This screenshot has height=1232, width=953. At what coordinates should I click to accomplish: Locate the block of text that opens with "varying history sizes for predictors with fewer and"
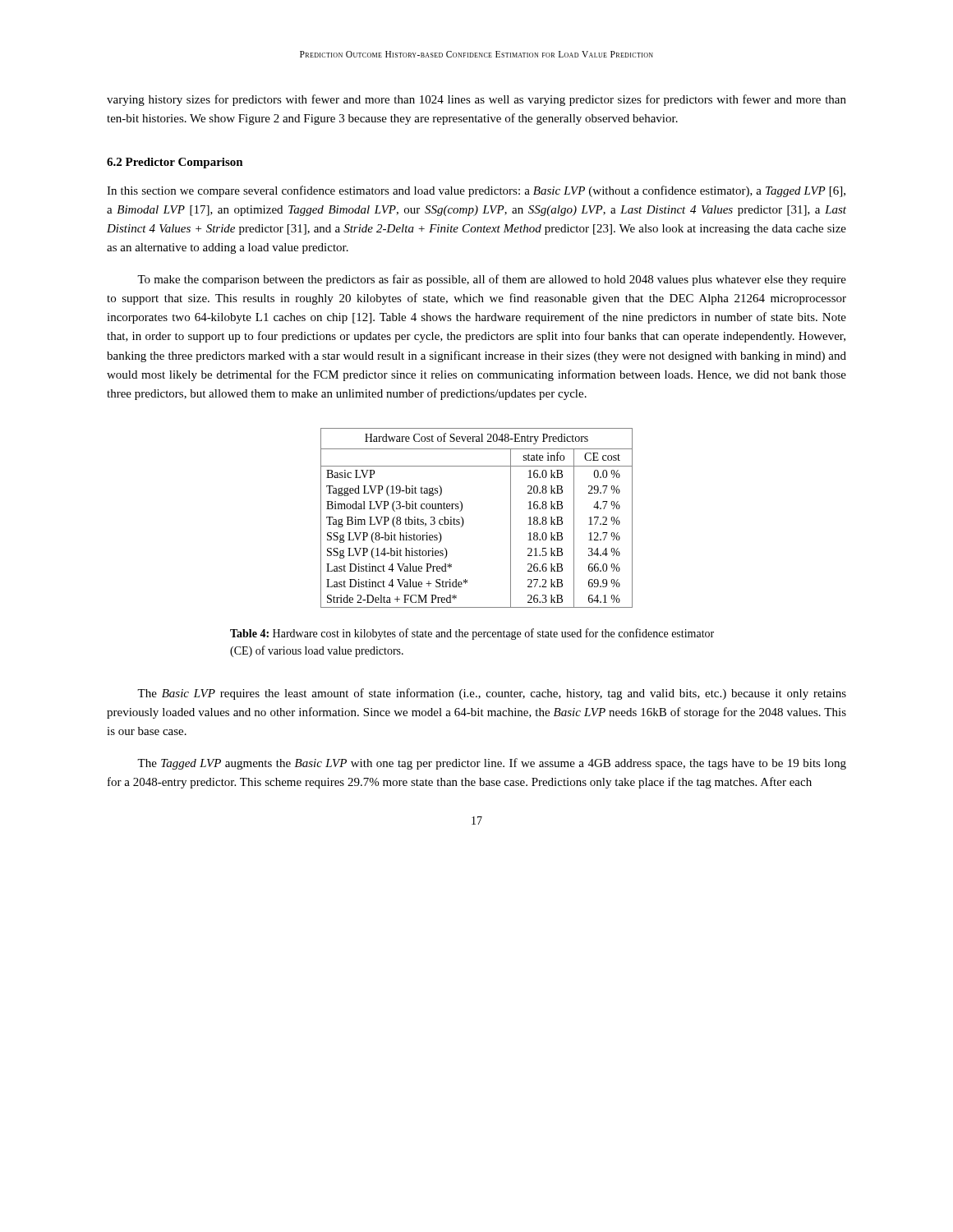tap(476, 109)
